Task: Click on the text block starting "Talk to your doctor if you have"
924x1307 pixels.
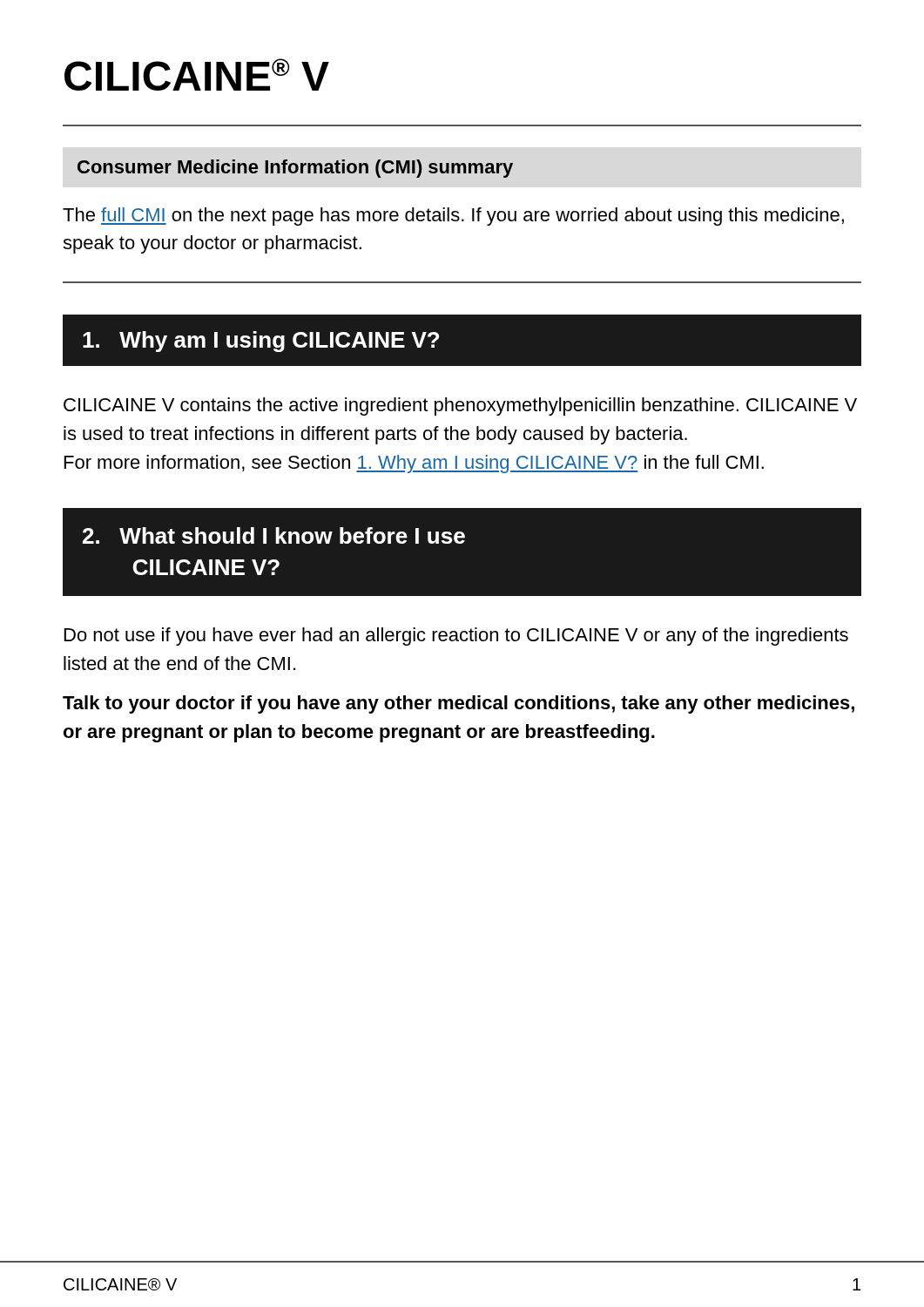Action: [459, 717]
